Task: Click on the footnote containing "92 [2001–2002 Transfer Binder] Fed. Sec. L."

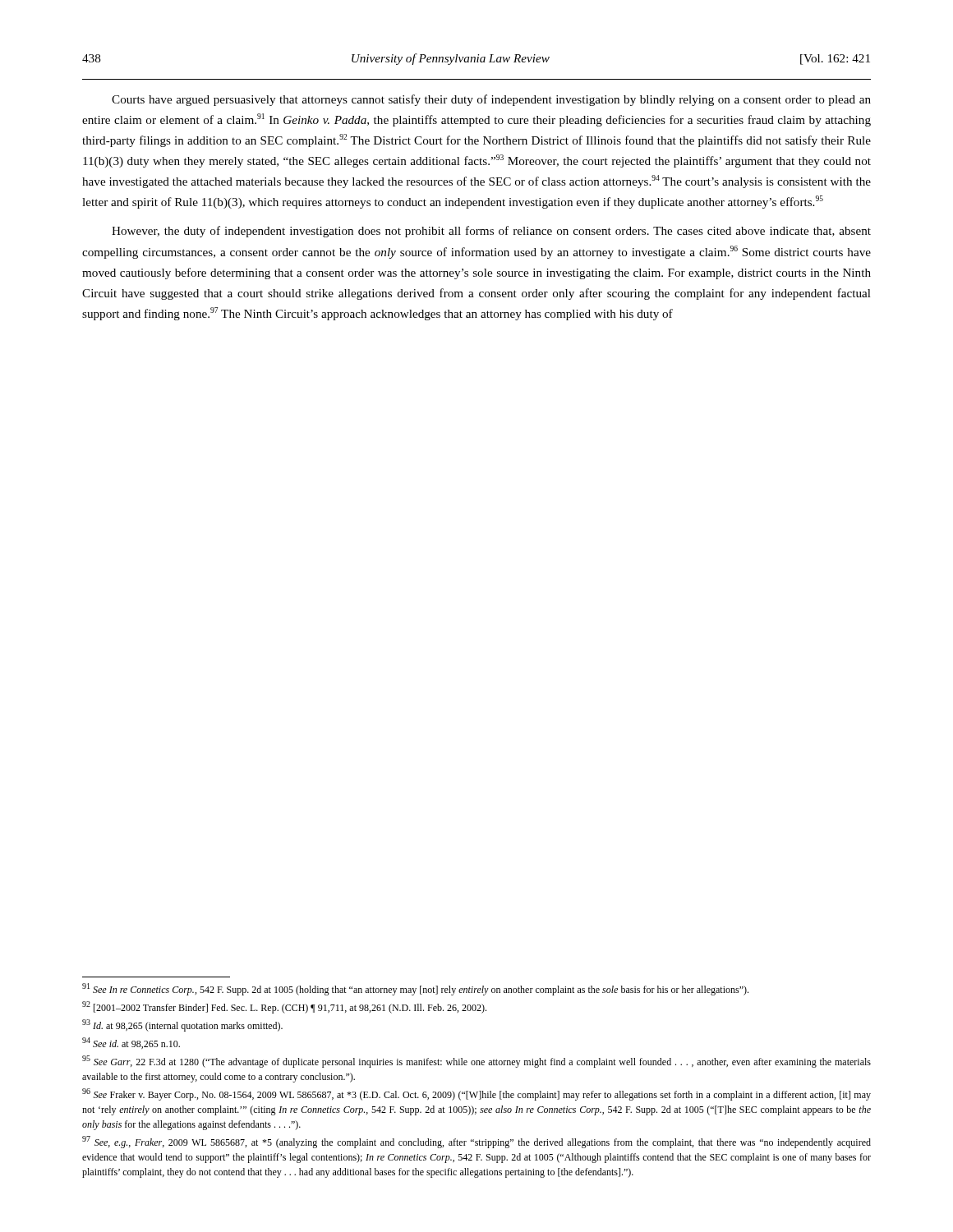Action: [285, 1007]
